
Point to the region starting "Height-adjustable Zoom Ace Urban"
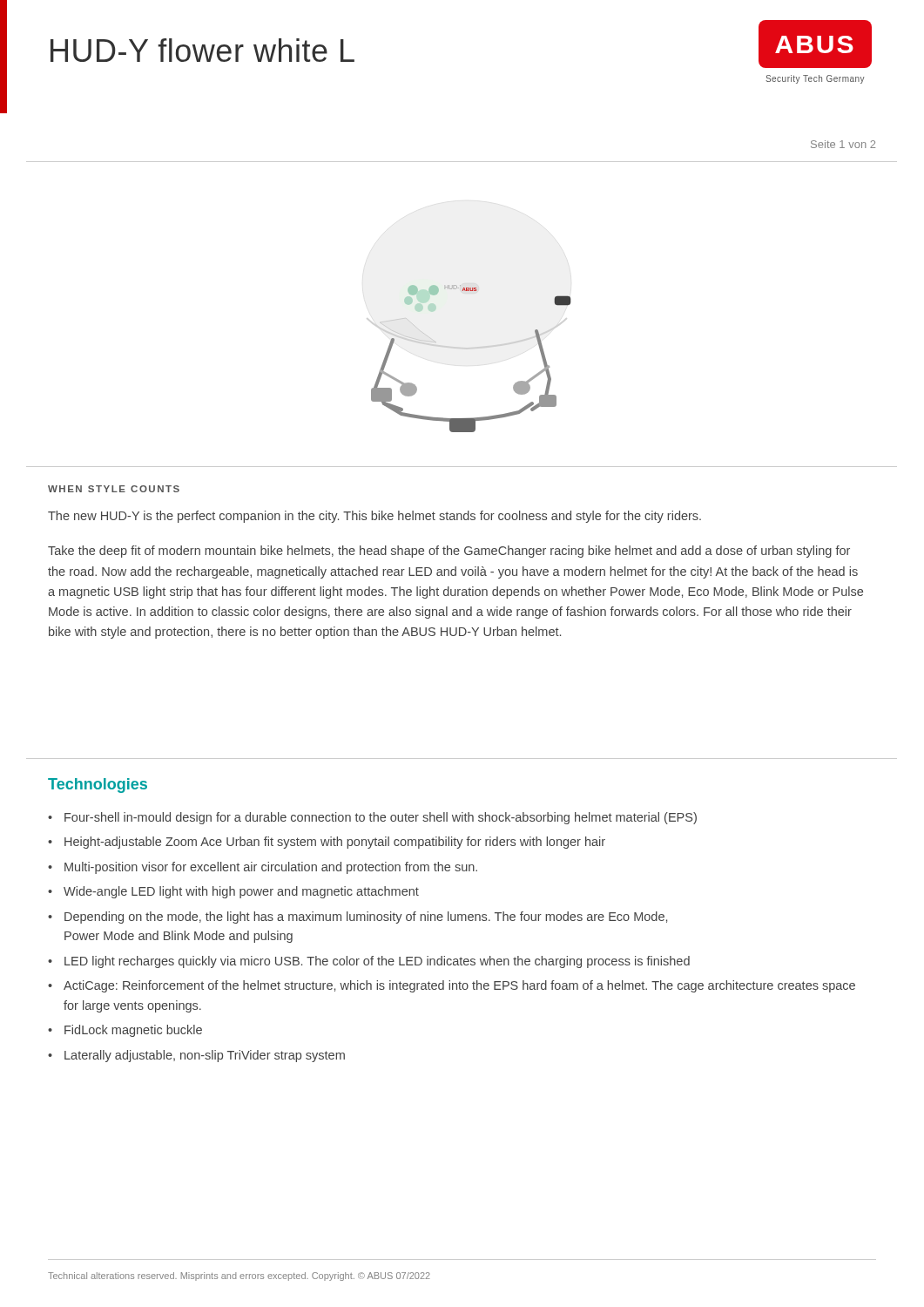pyautogui.click(x=334, y=842)
